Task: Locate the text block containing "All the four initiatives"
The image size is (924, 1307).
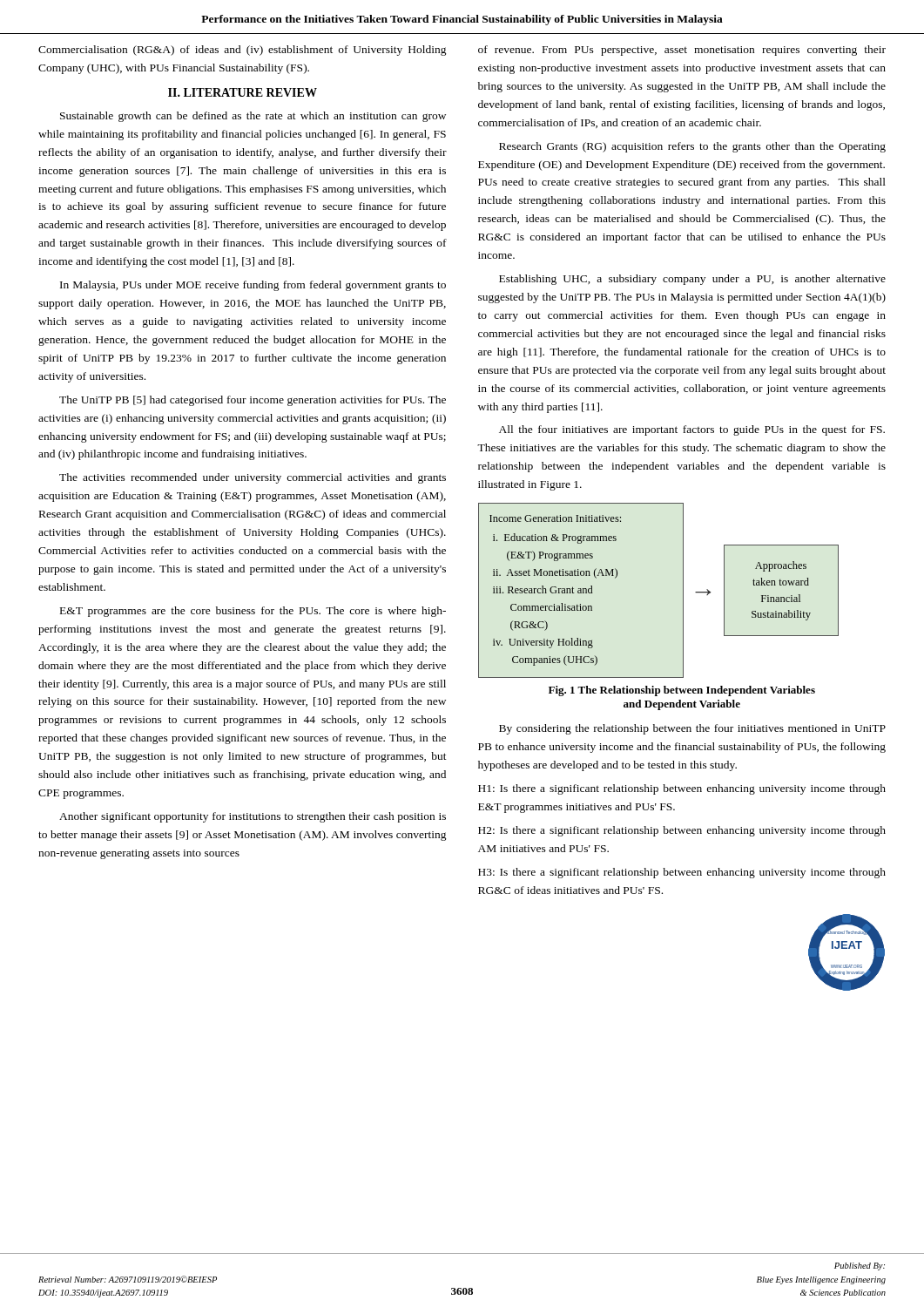Action: 682,458
